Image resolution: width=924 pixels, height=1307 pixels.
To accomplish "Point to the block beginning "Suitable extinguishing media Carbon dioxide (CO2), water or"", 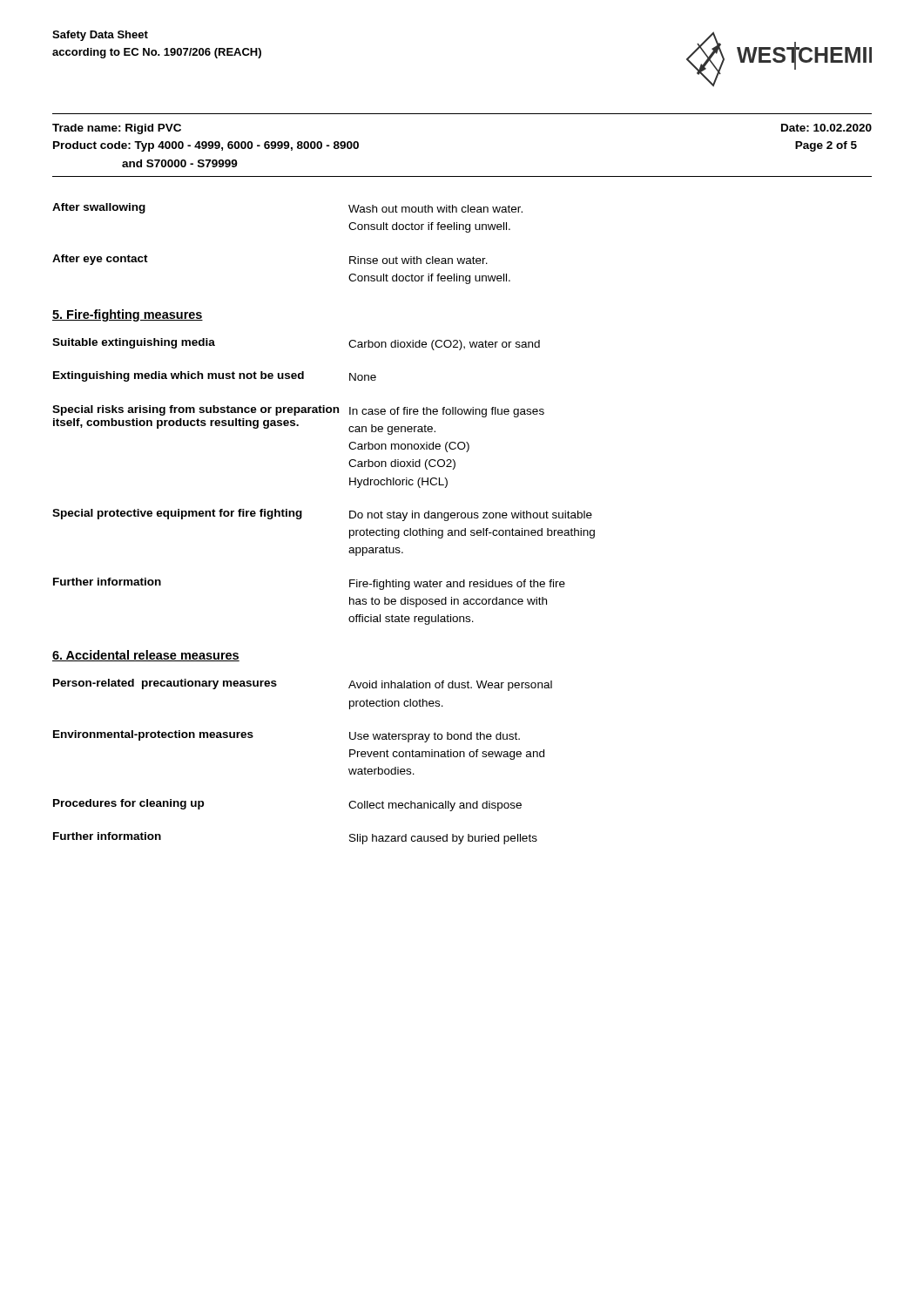I will (x=462, y=344).
